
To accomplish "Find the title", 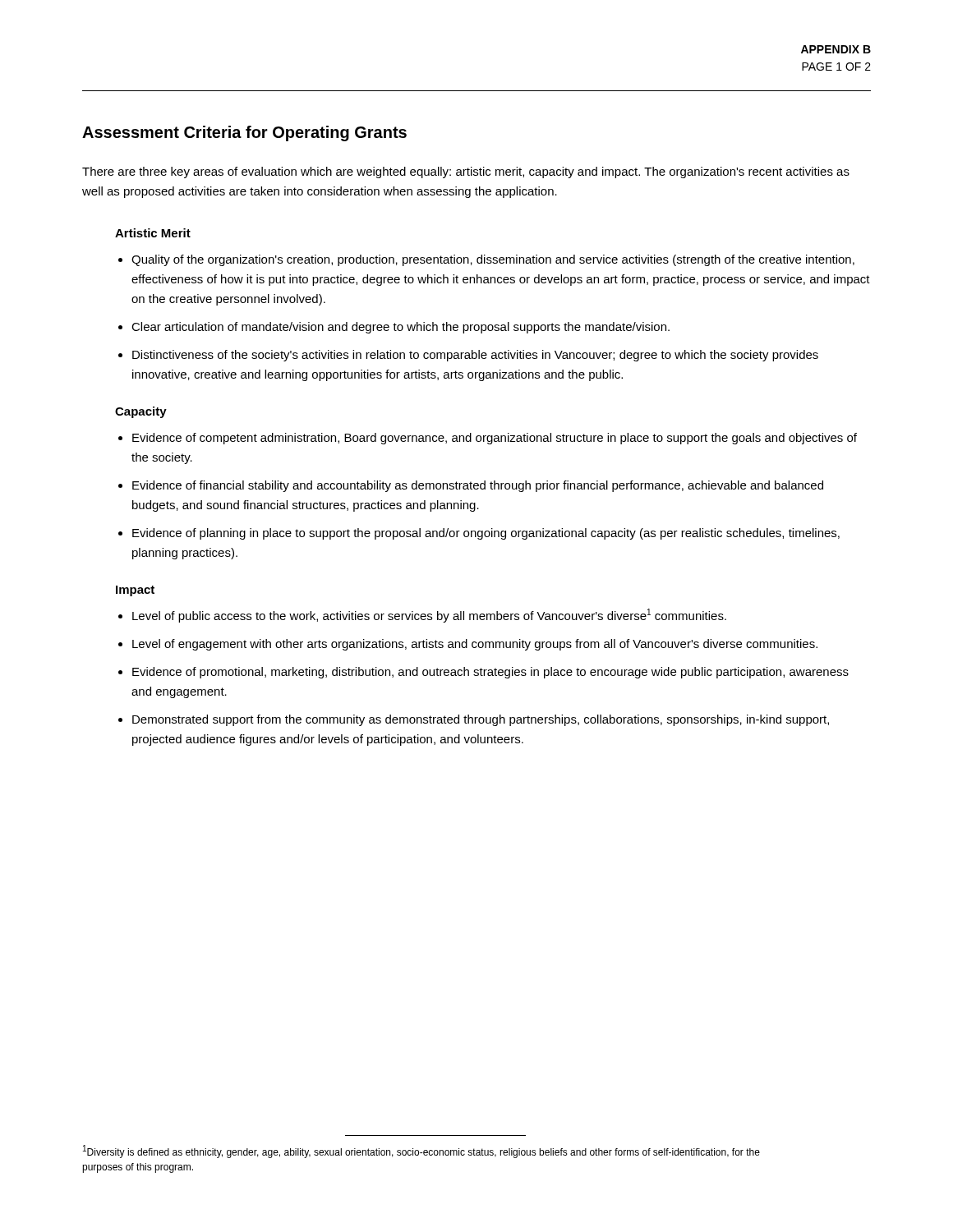I will 245,132.
